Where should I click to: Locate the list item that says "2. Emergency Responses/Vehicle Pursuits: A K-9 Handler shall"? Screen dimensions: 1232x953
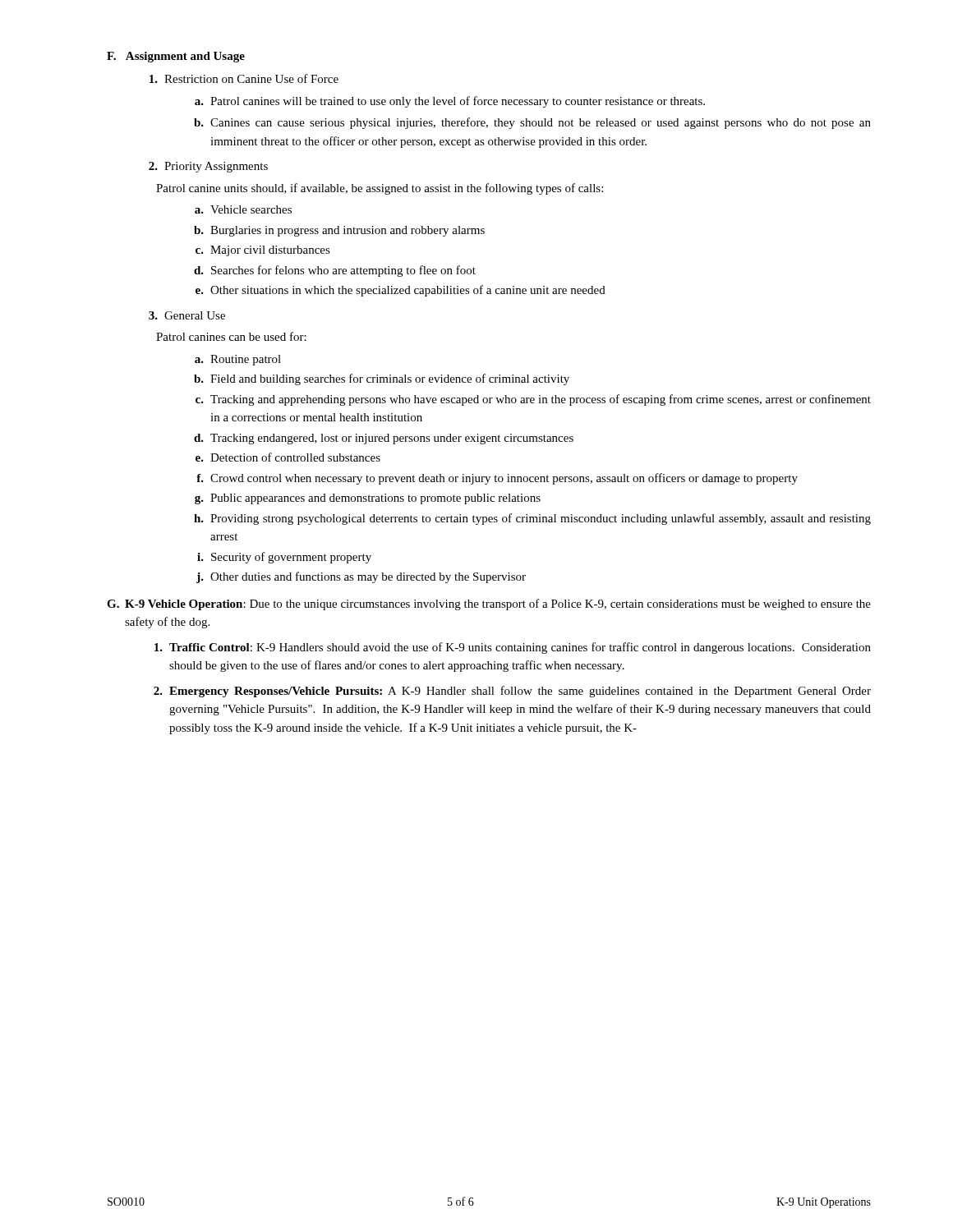pos(505,709)
